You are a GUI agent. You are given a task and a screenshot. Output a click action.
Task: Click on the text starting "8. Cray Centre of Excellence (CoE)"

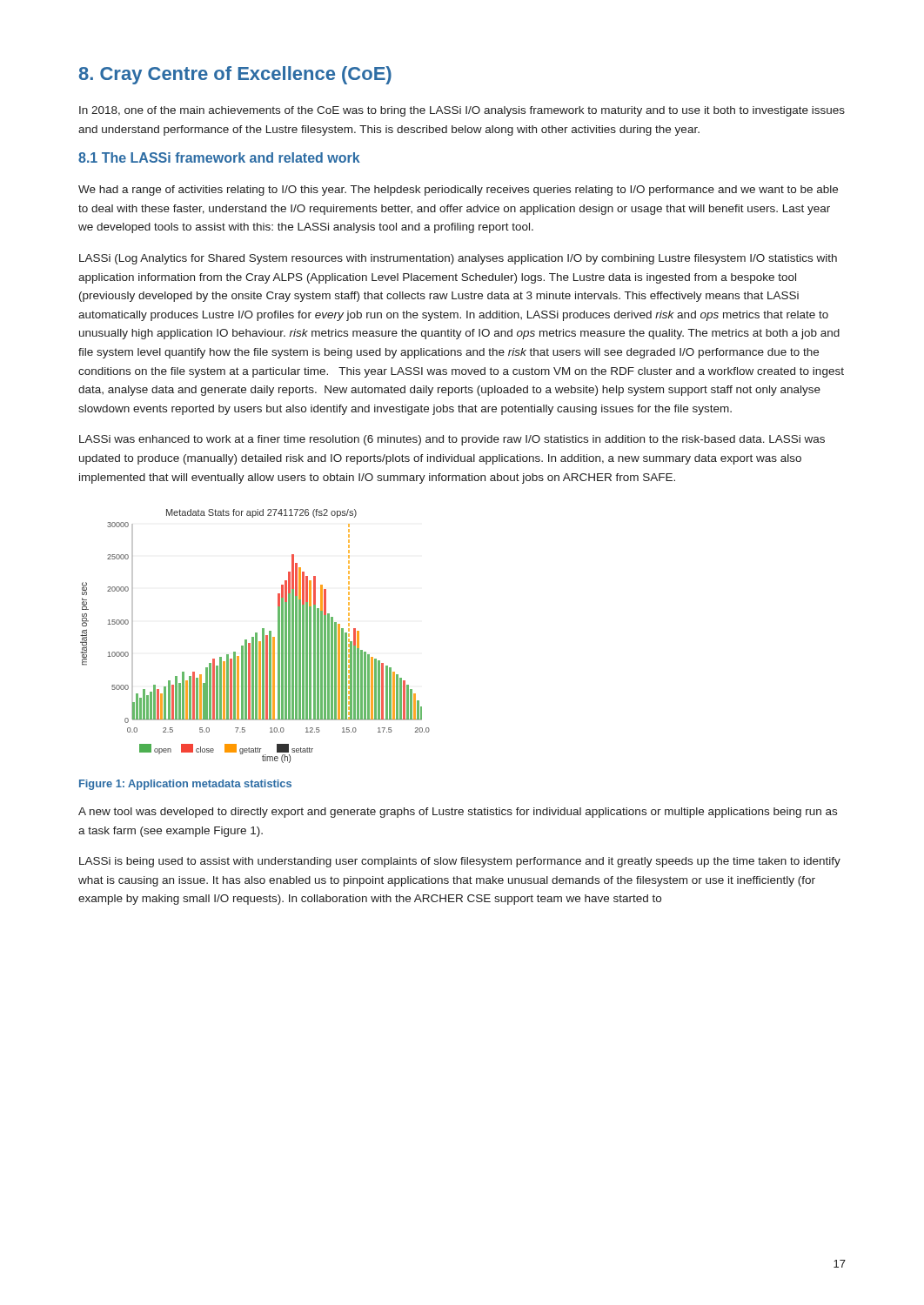[x=235, y=75]
